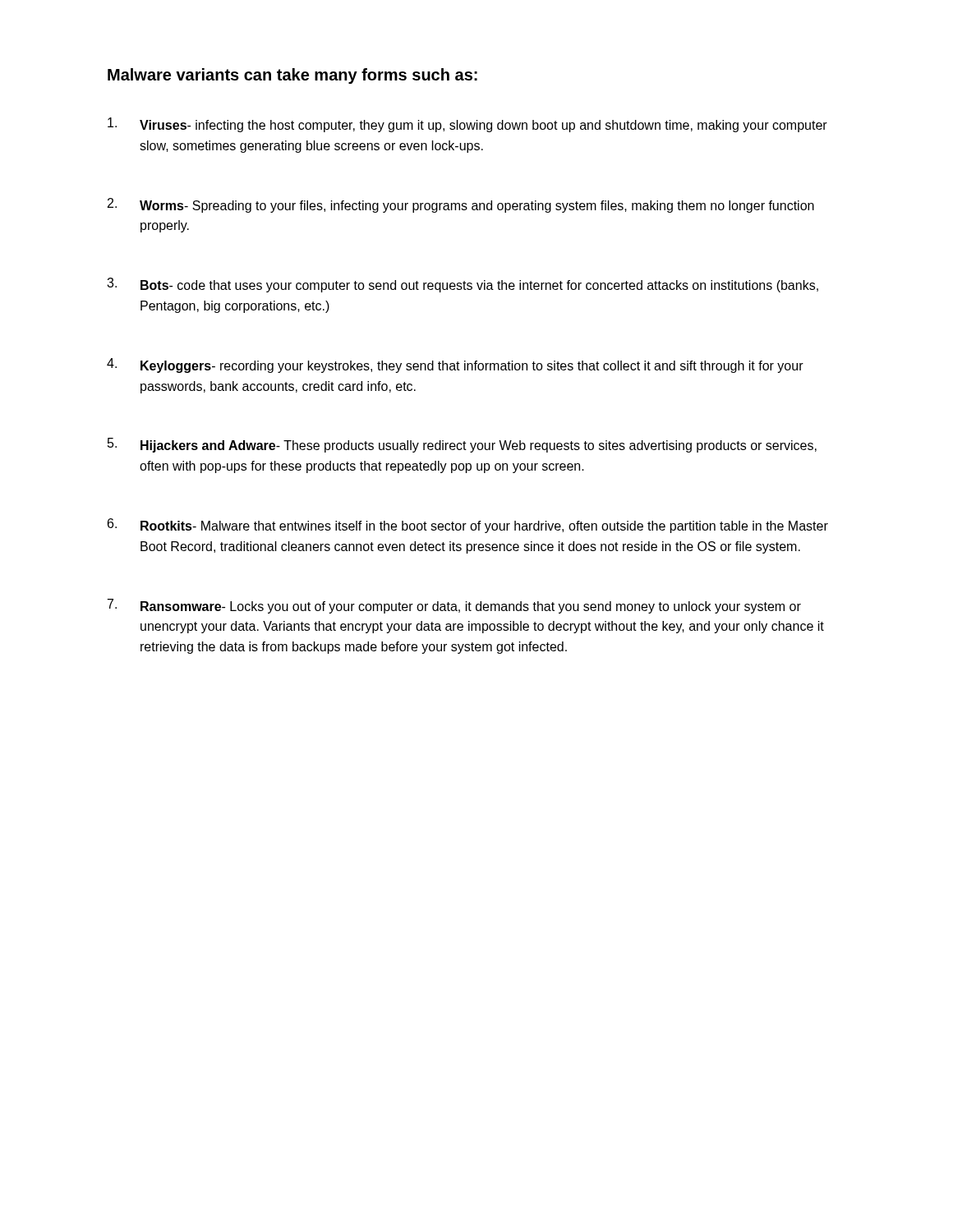The height and width of the screenshot is (1232, 953).
Task: Click on the list item that says "5. Hijackers and Adware-"
Action: 476,457
